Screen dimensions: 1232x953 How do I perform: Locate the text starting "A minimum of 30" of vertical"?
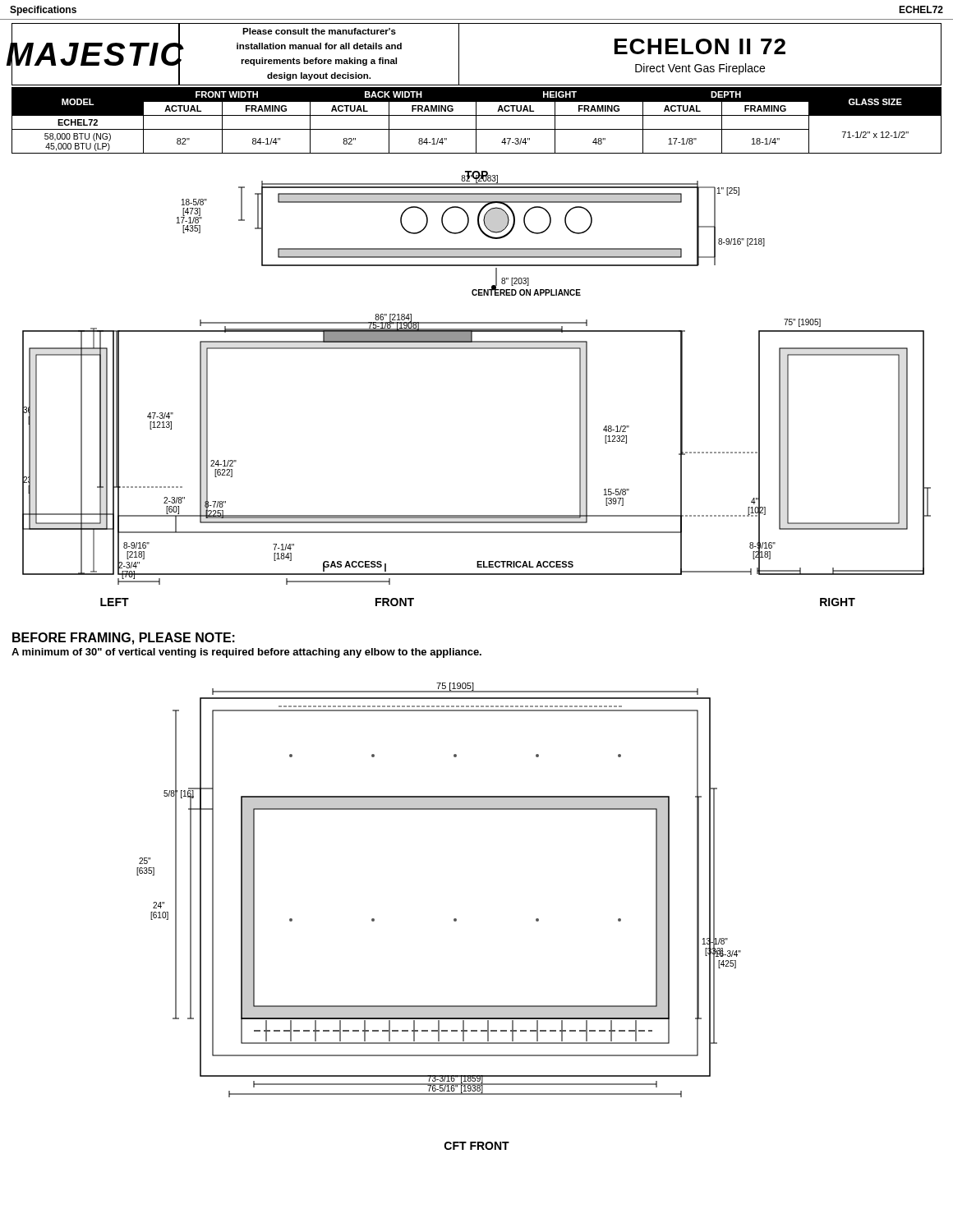(x=247, y=652)
